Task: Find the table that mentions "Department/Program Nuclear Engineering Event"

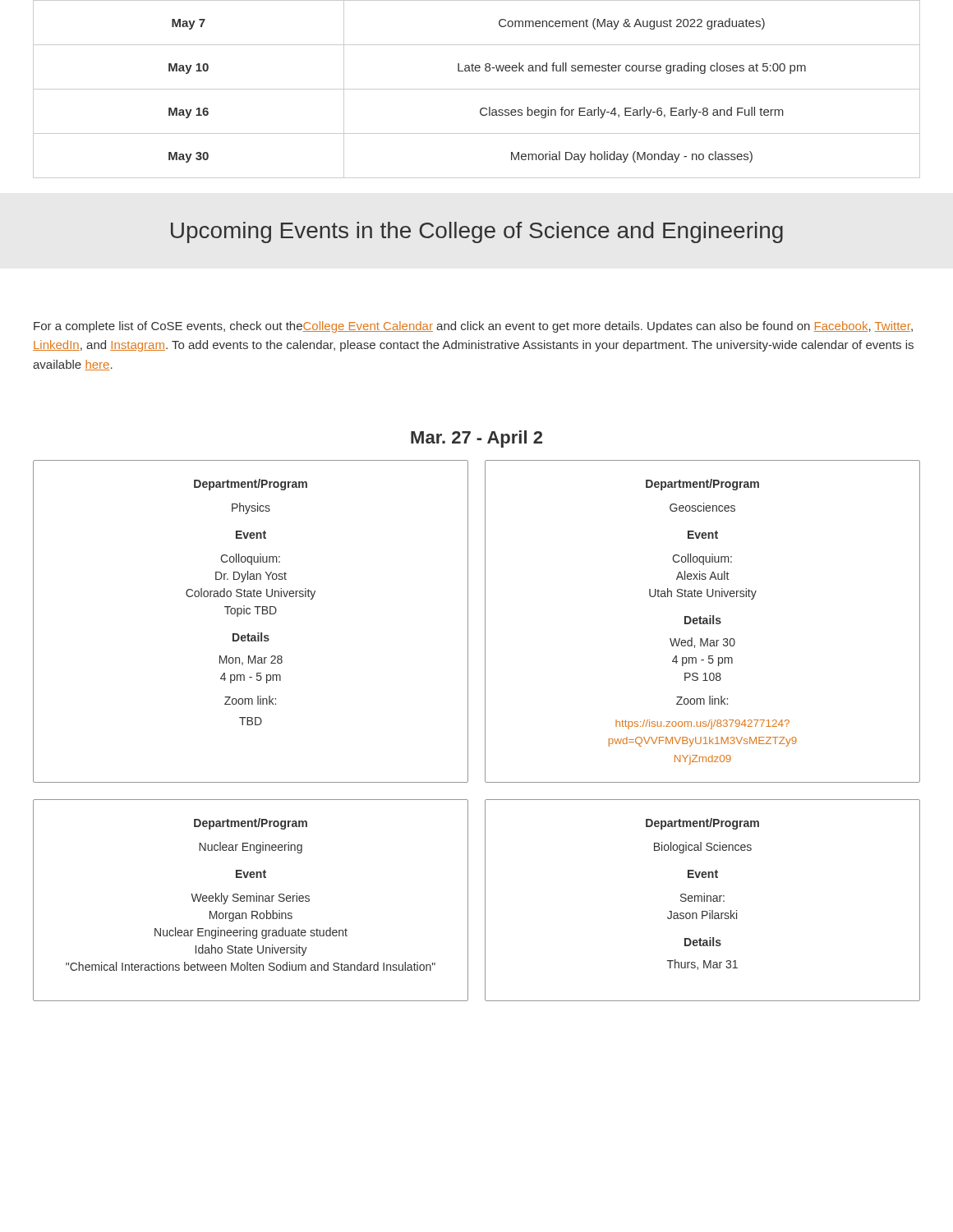Action: [476, 900]
